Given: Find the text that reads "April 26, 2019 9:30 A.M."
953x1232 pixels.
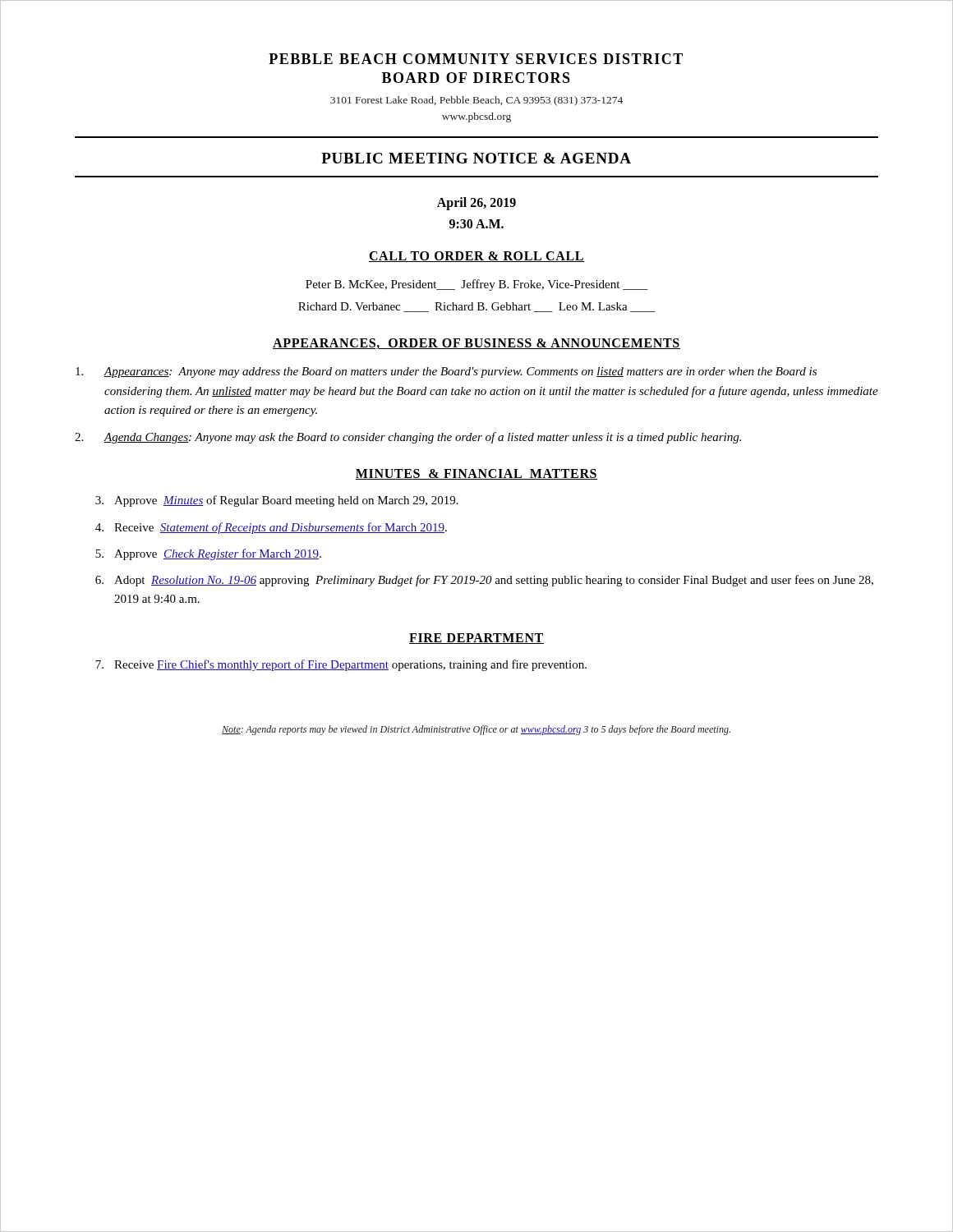Looking at the screenshot, I should click(x=476, y=213).
